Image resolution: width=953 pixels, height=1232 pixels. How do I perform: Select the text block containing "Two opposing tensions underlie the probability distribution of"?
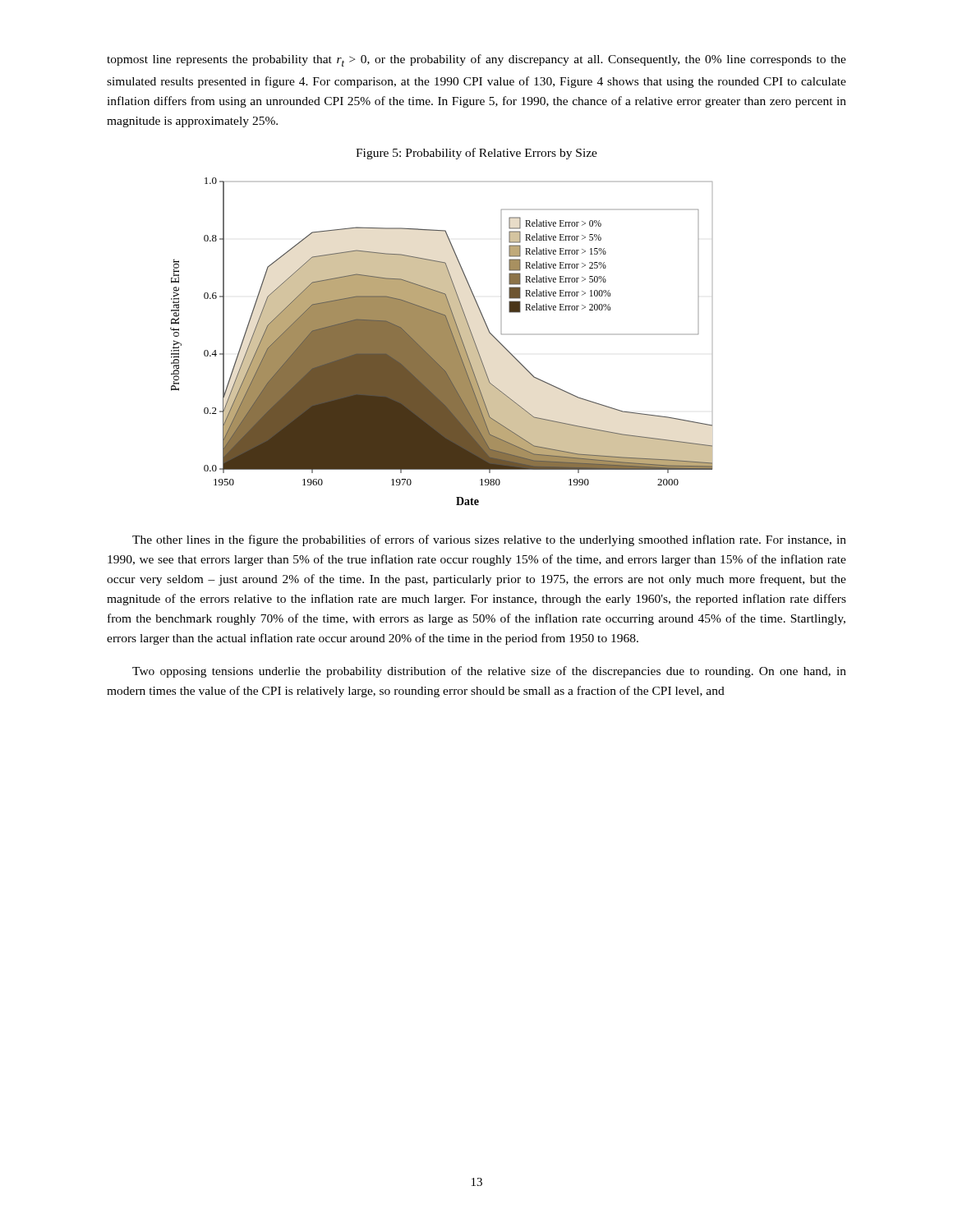[476, 681]
